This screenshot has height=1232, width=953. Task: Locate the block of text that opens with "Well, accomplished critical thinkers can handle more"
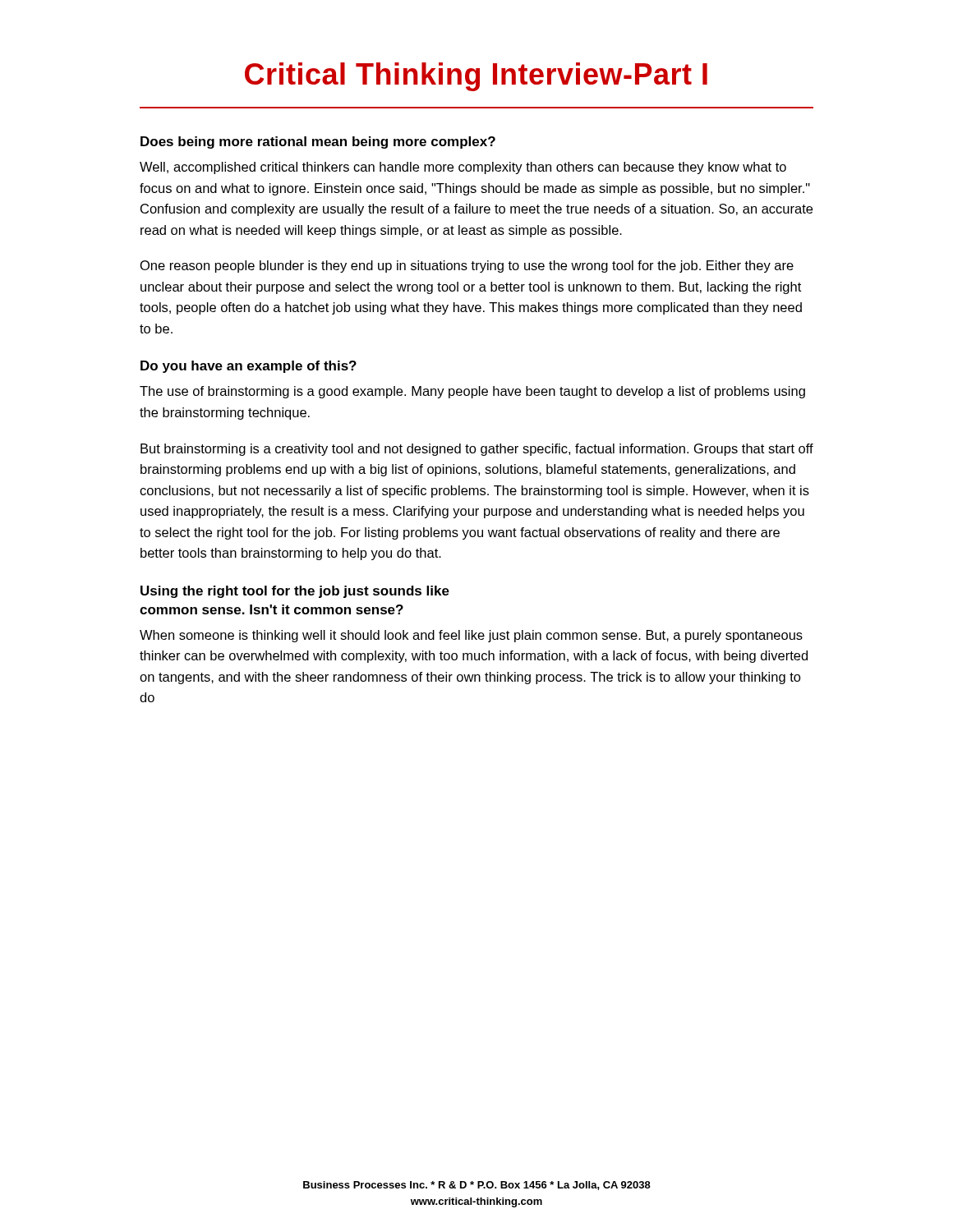point(463,168)
